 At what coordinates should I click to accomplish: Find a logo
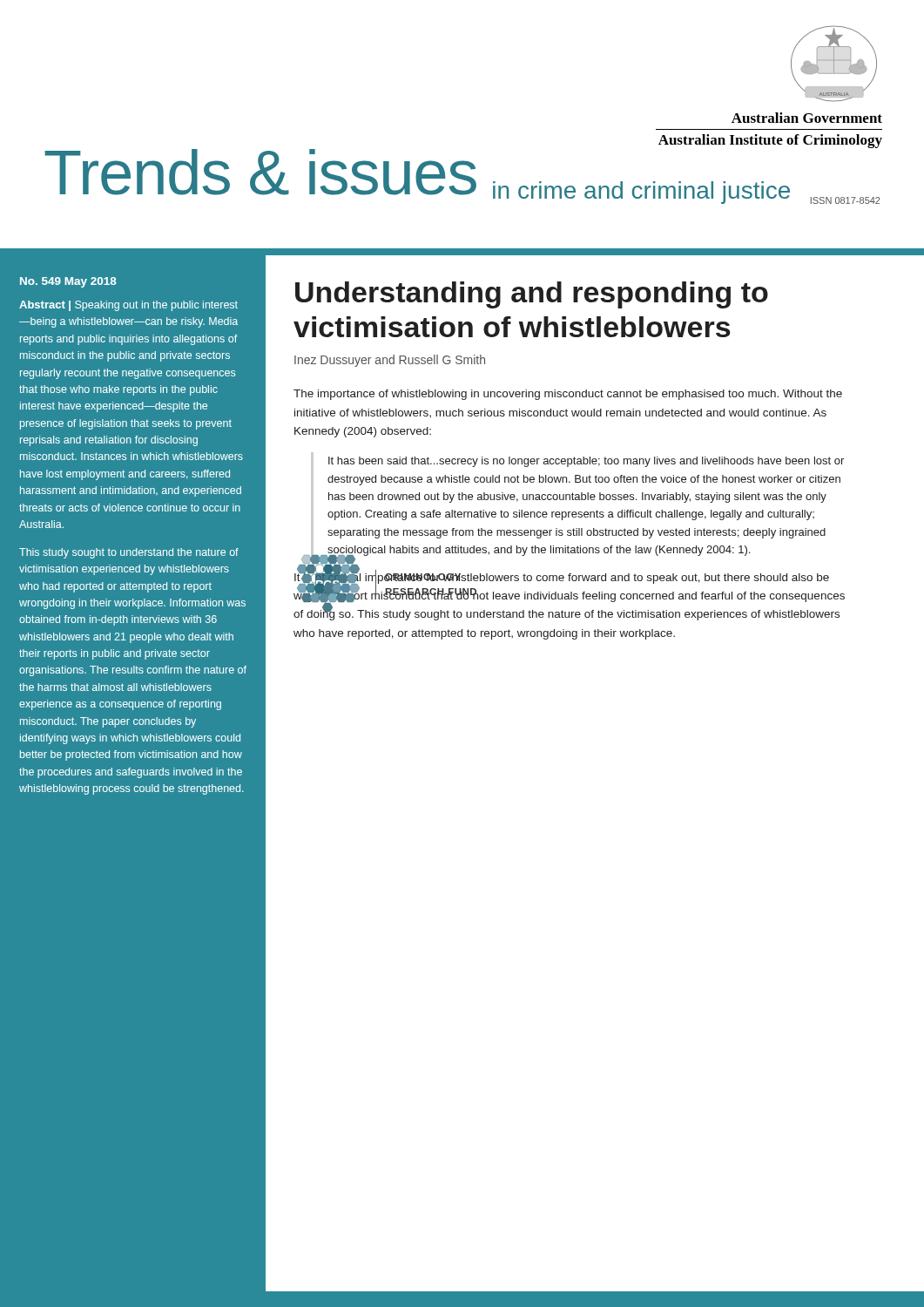(x=385, y=585)
